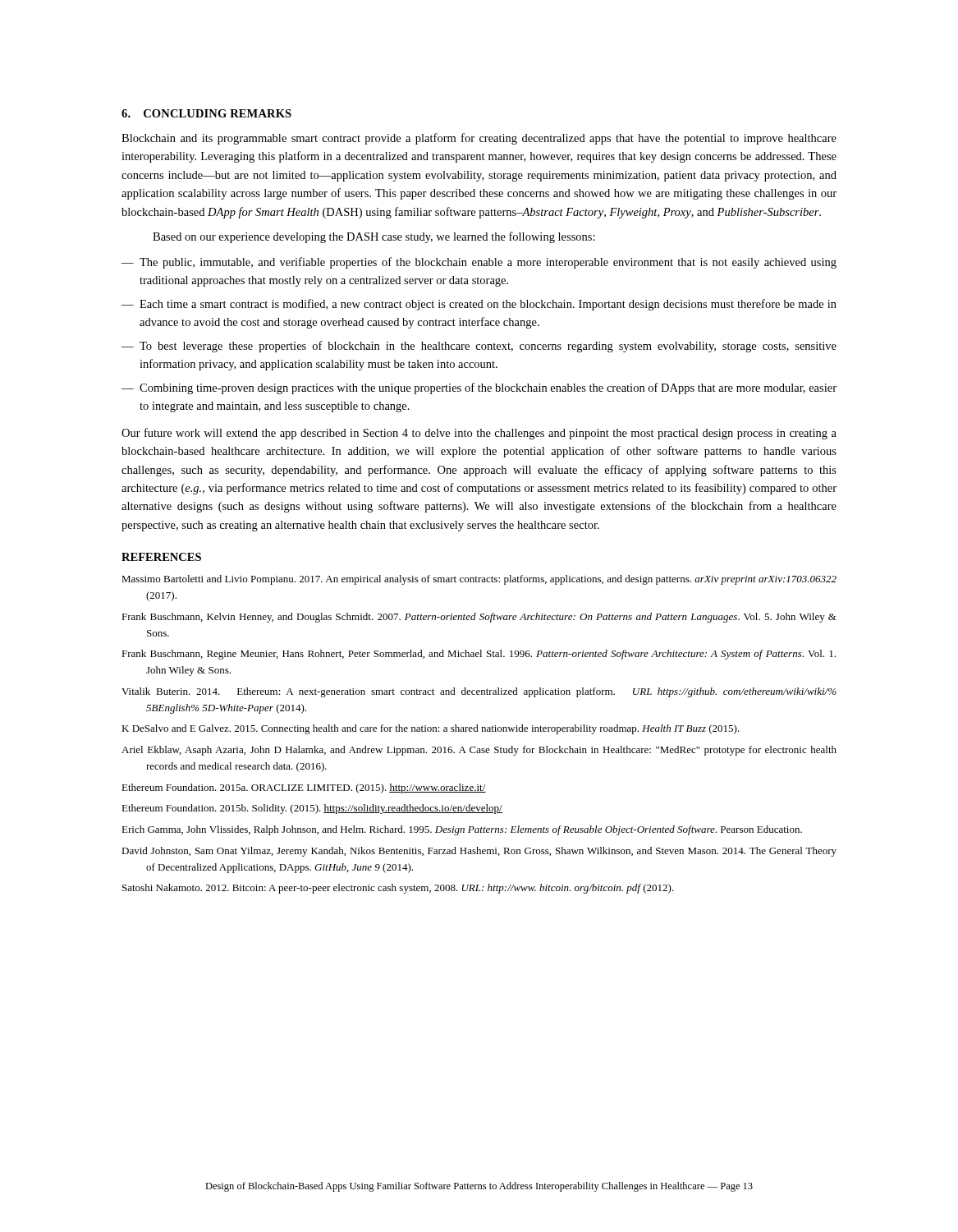The width and height of the screenshot is (958, 1232).
Task: Click on the text block that reads "David Johnston, Sam Onat Yilmaz, Jeremy Kandah,"
Action: 479,858
